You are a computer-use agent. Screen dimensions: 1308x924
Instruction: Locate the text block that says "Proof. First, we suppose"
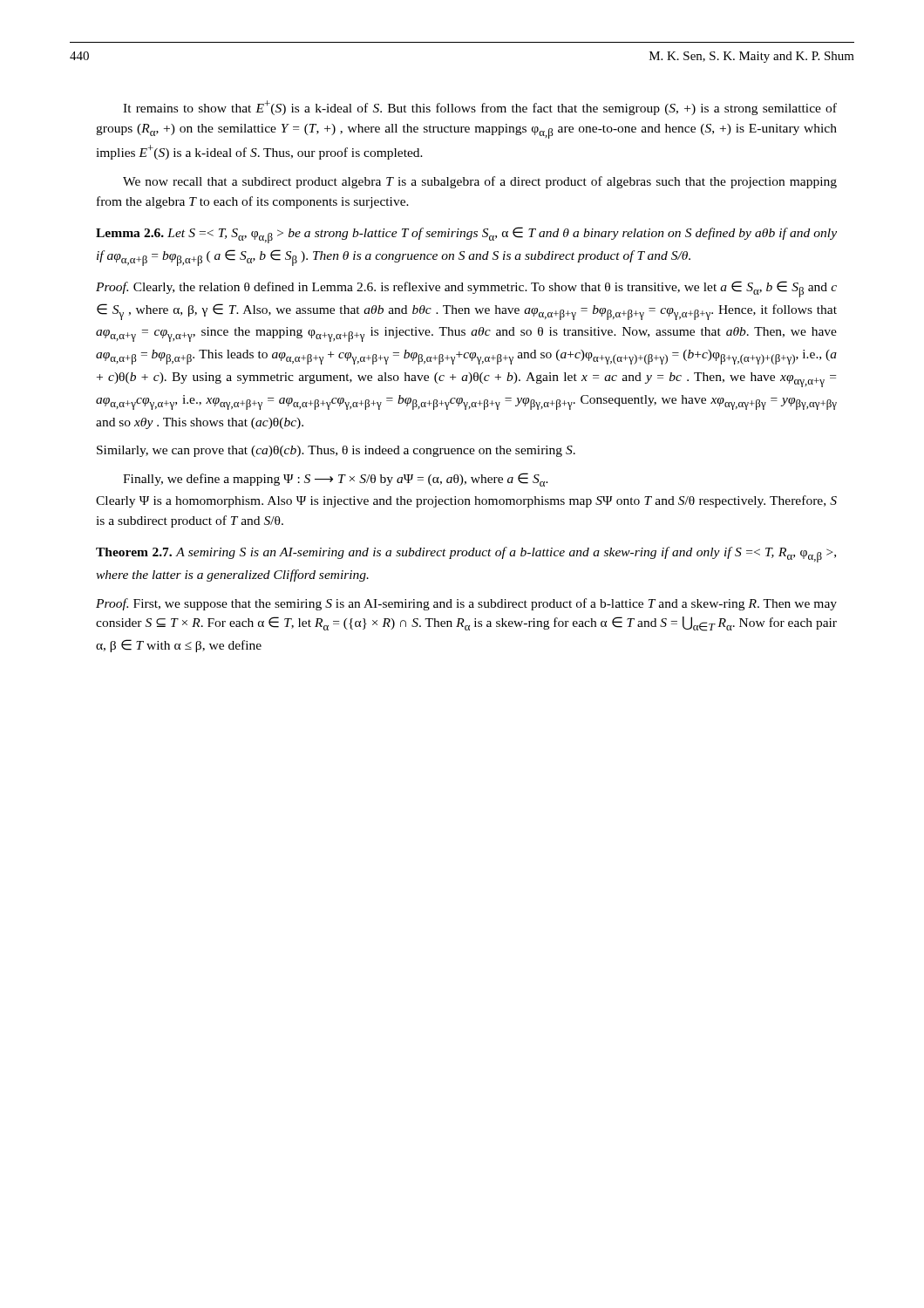coord(466,624)
